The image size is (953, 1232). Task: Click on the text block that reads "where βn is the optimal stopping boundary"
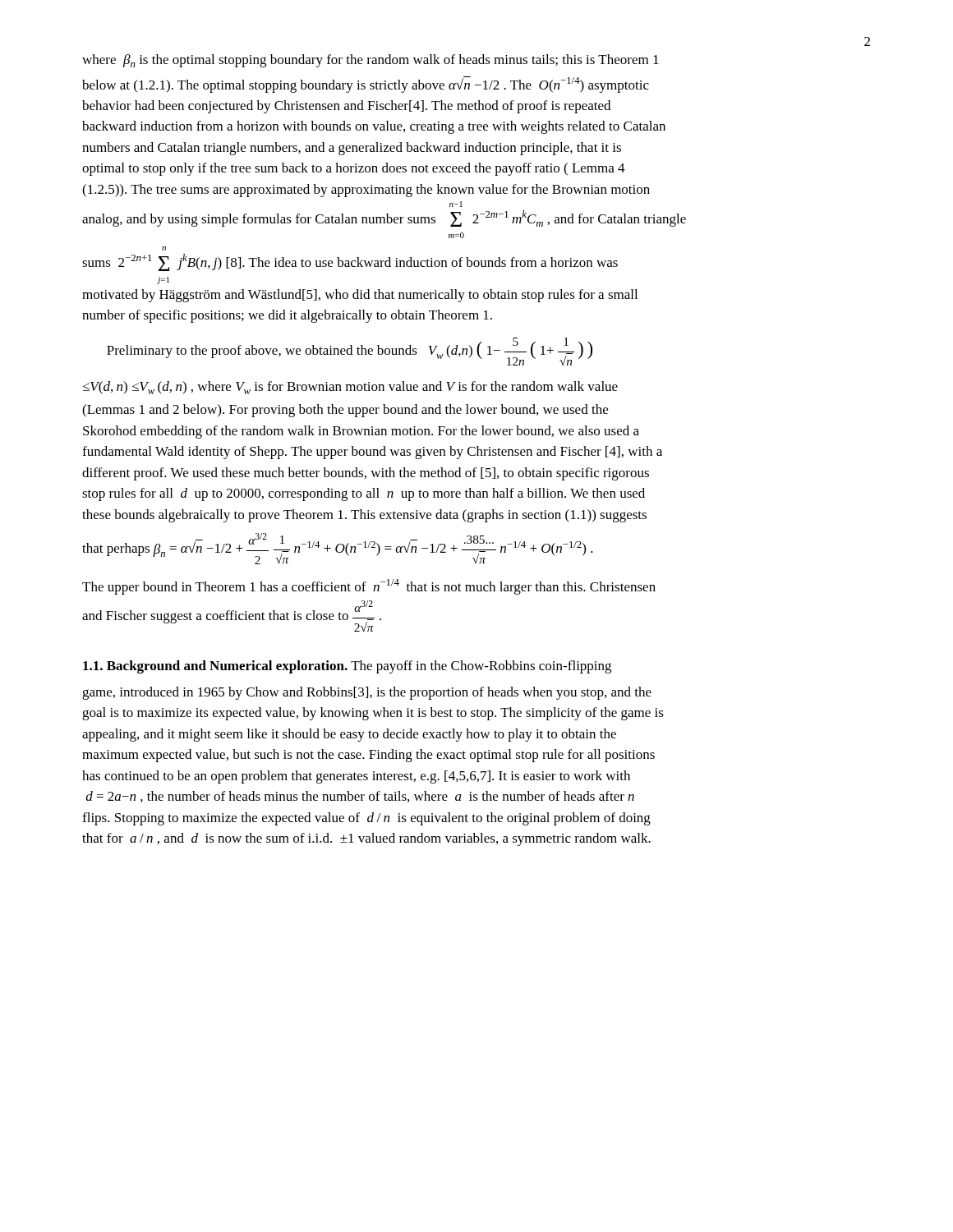coord(476,145)
